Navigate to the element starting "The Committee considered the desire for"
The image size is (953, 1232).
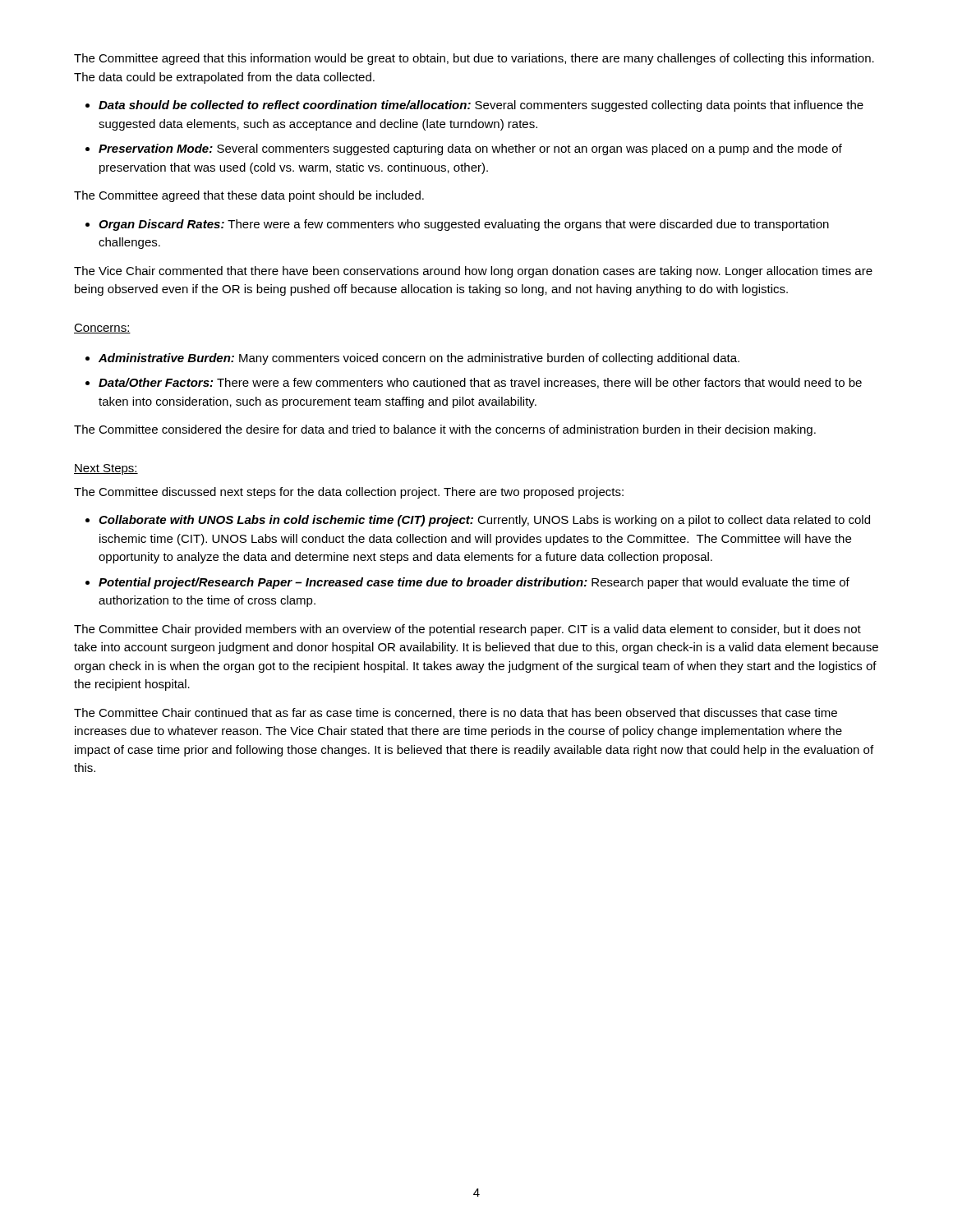click(445, 429)
